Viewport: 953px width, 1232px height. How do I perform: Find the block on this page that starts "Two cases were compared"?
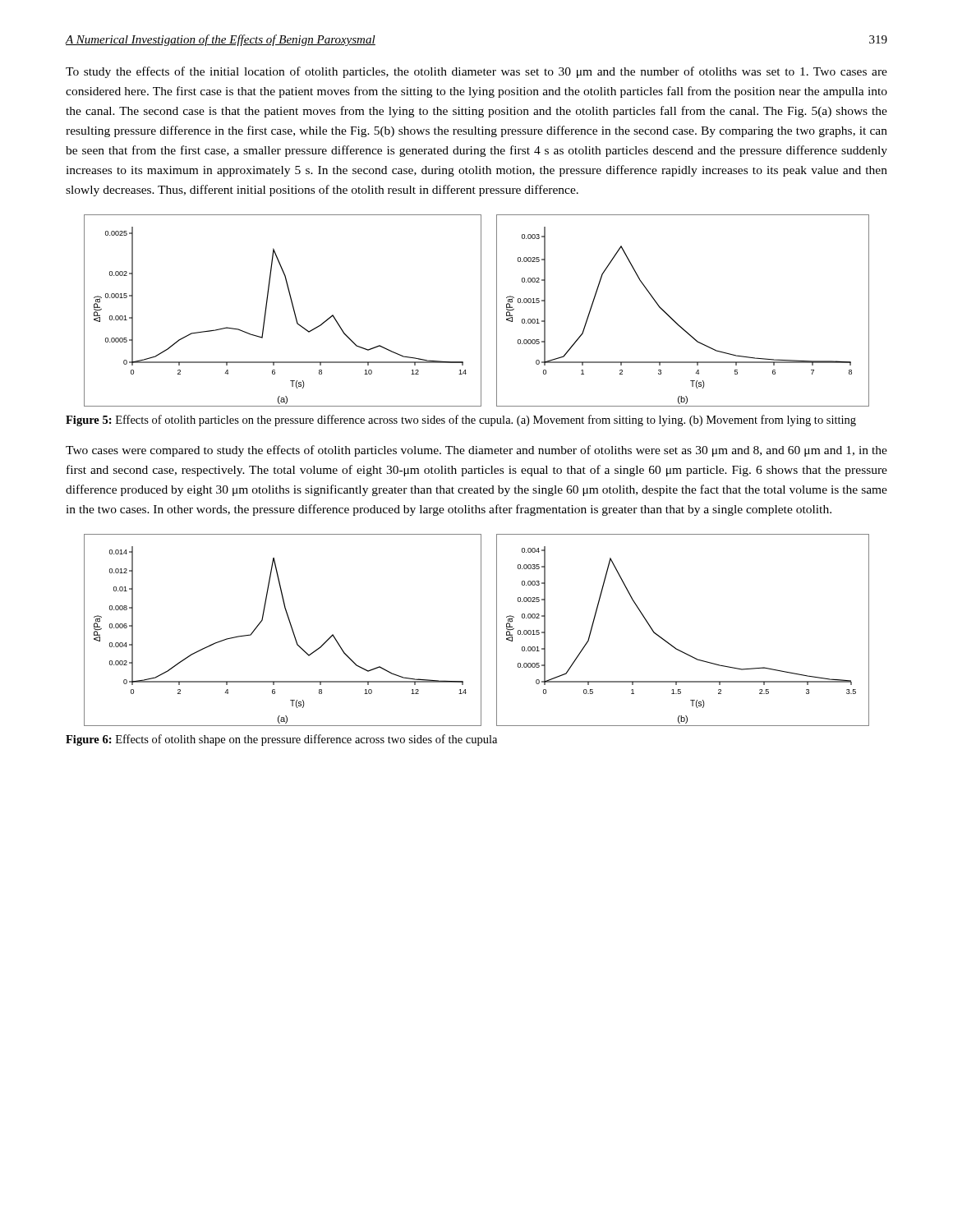click(x=476, y=479)
